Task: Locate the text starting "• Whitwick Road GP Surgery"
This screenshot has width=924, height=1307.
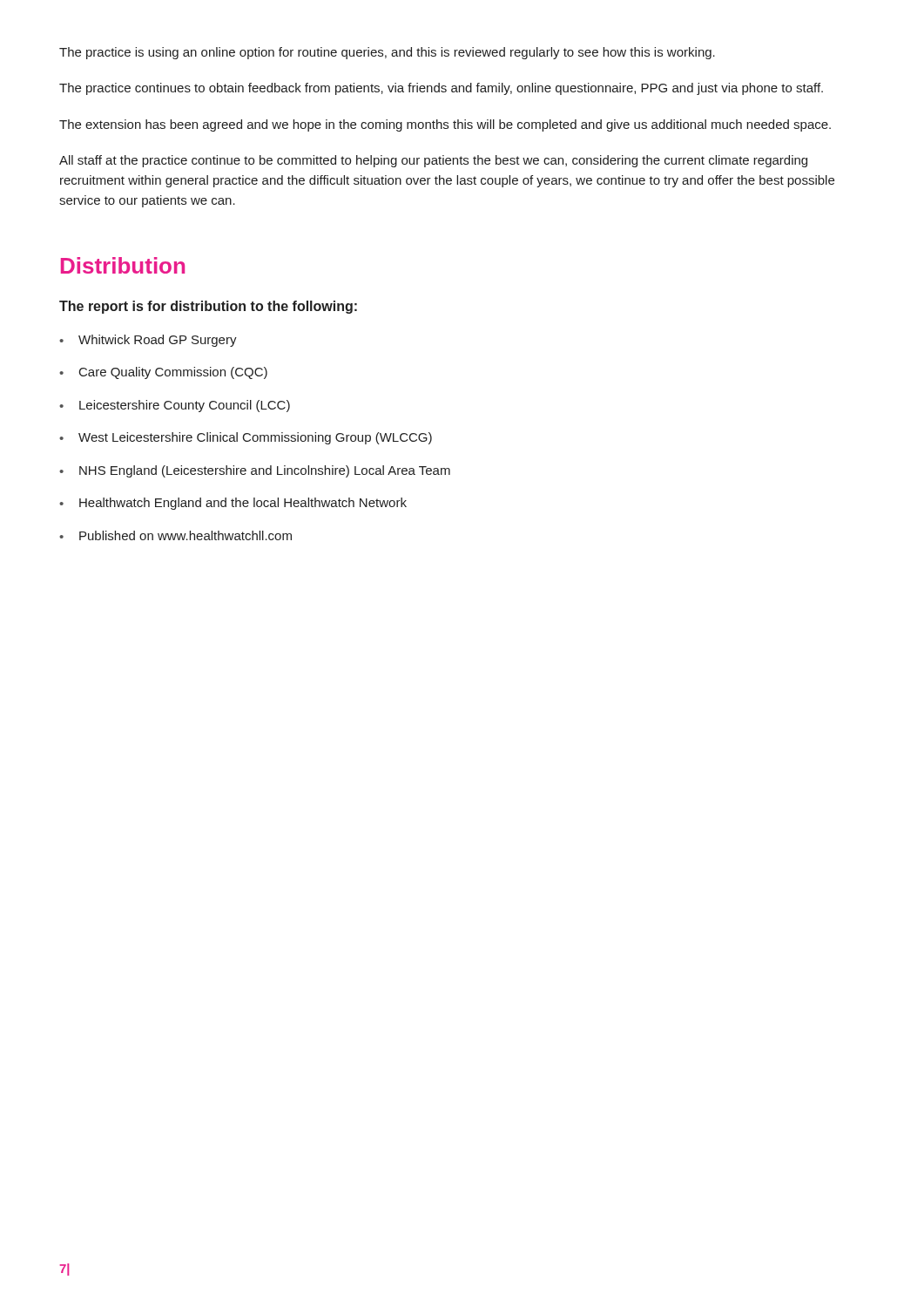Action: 148,340
